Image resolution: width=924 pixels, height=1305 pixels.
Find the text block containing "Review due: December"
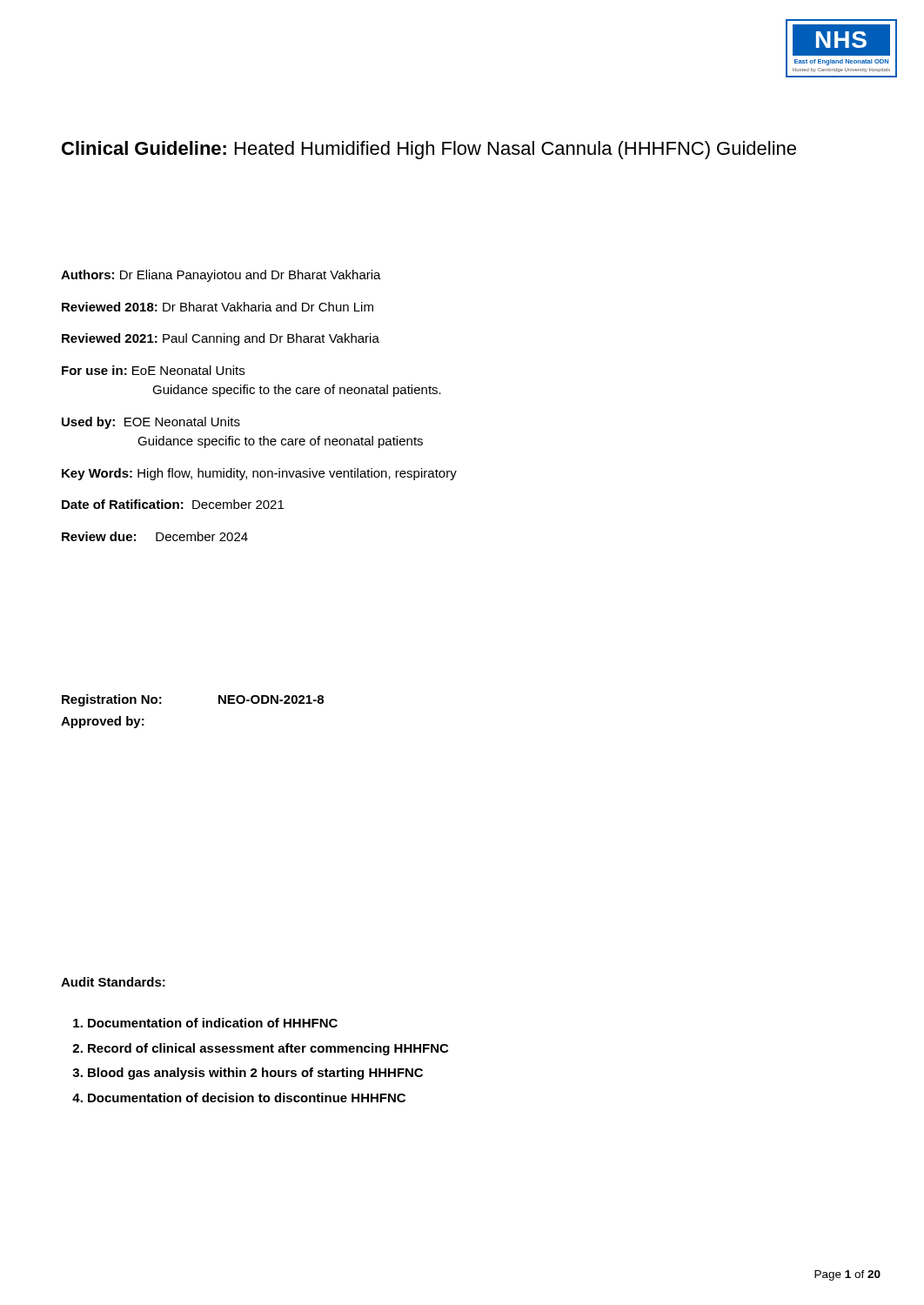pos(154,536)
